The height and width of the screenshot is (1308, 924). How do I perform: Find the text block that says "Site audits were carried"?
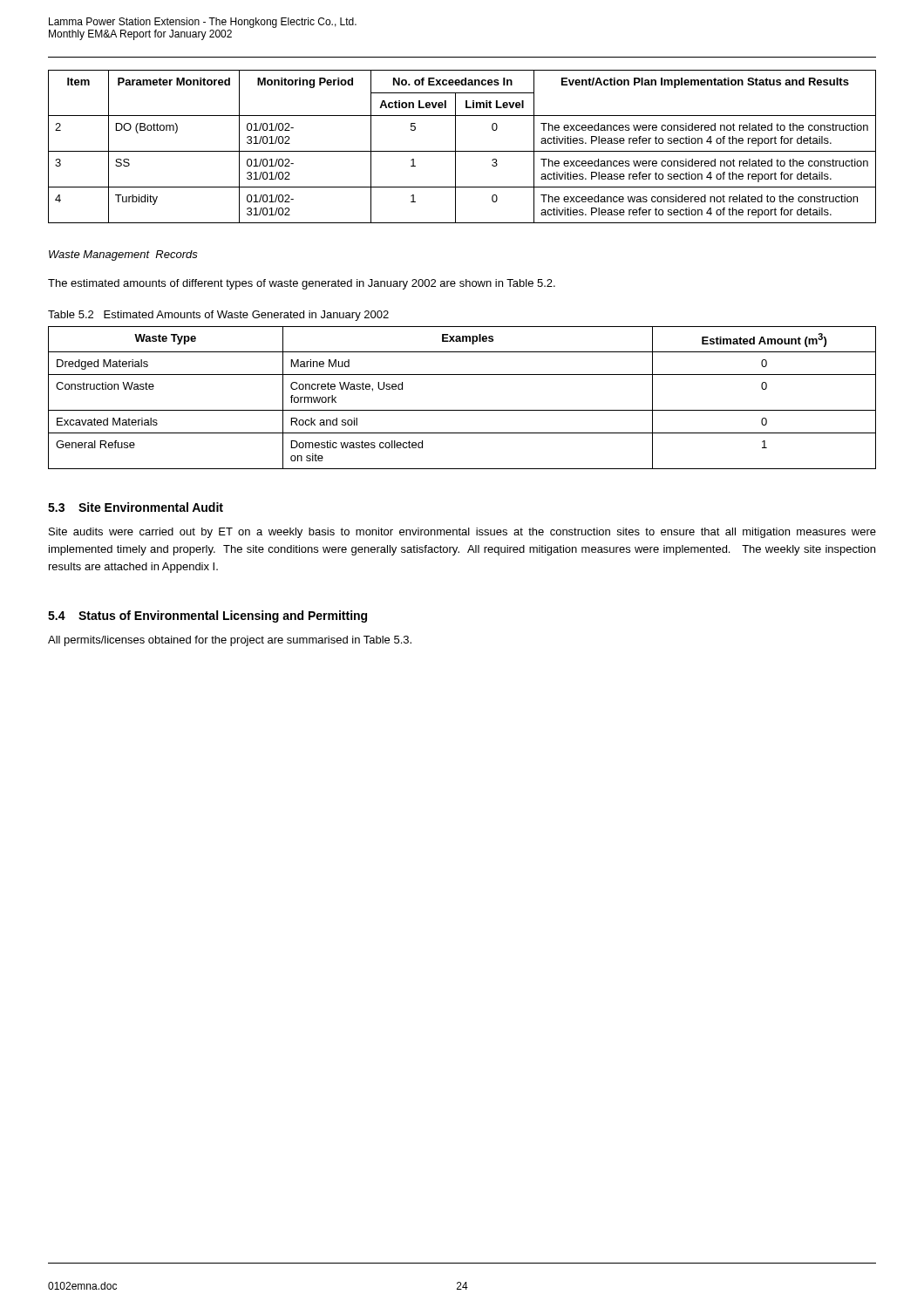click(462, 549)
